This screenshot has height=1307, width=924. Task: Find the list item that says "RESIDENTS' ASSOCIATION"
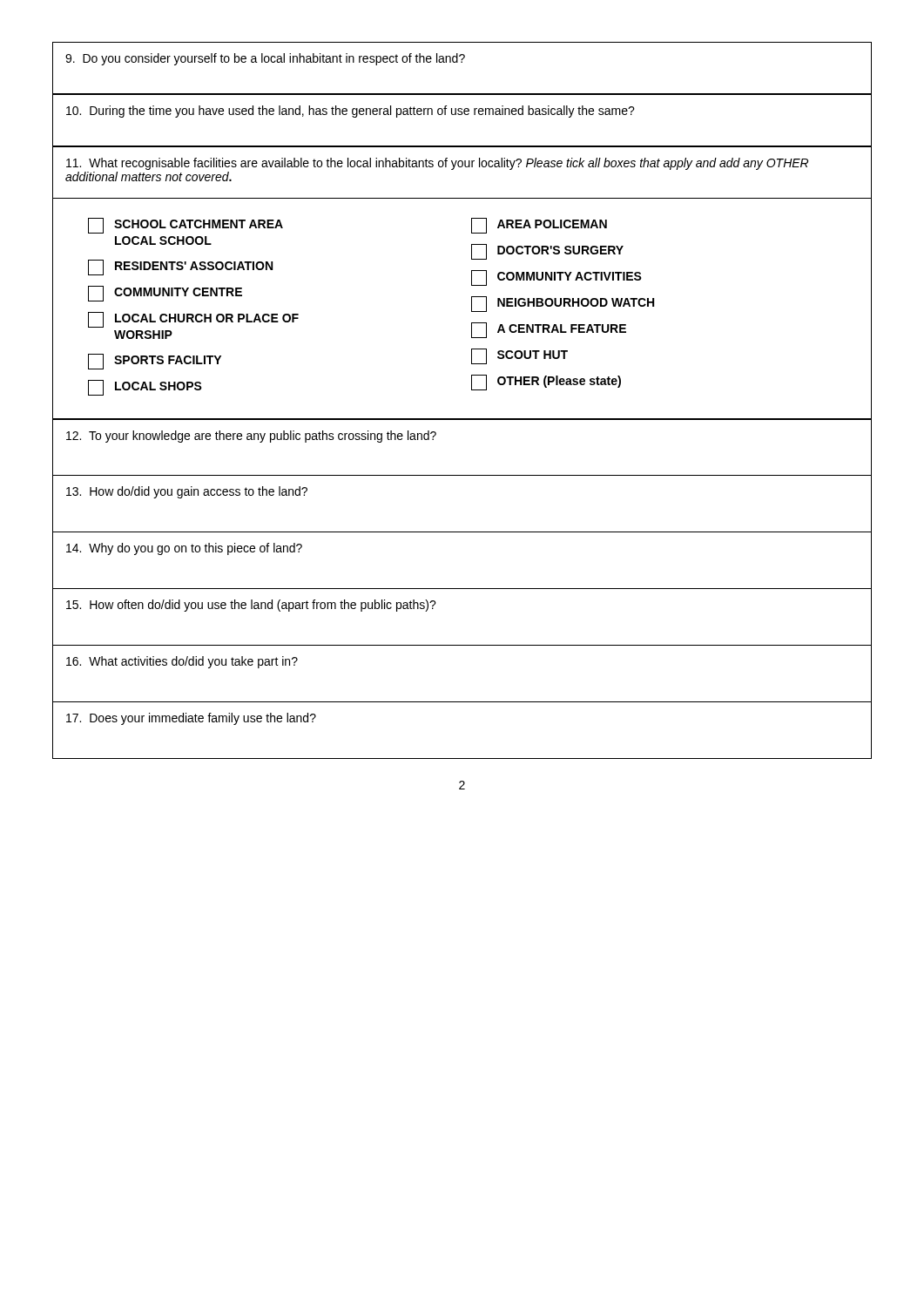181,266
